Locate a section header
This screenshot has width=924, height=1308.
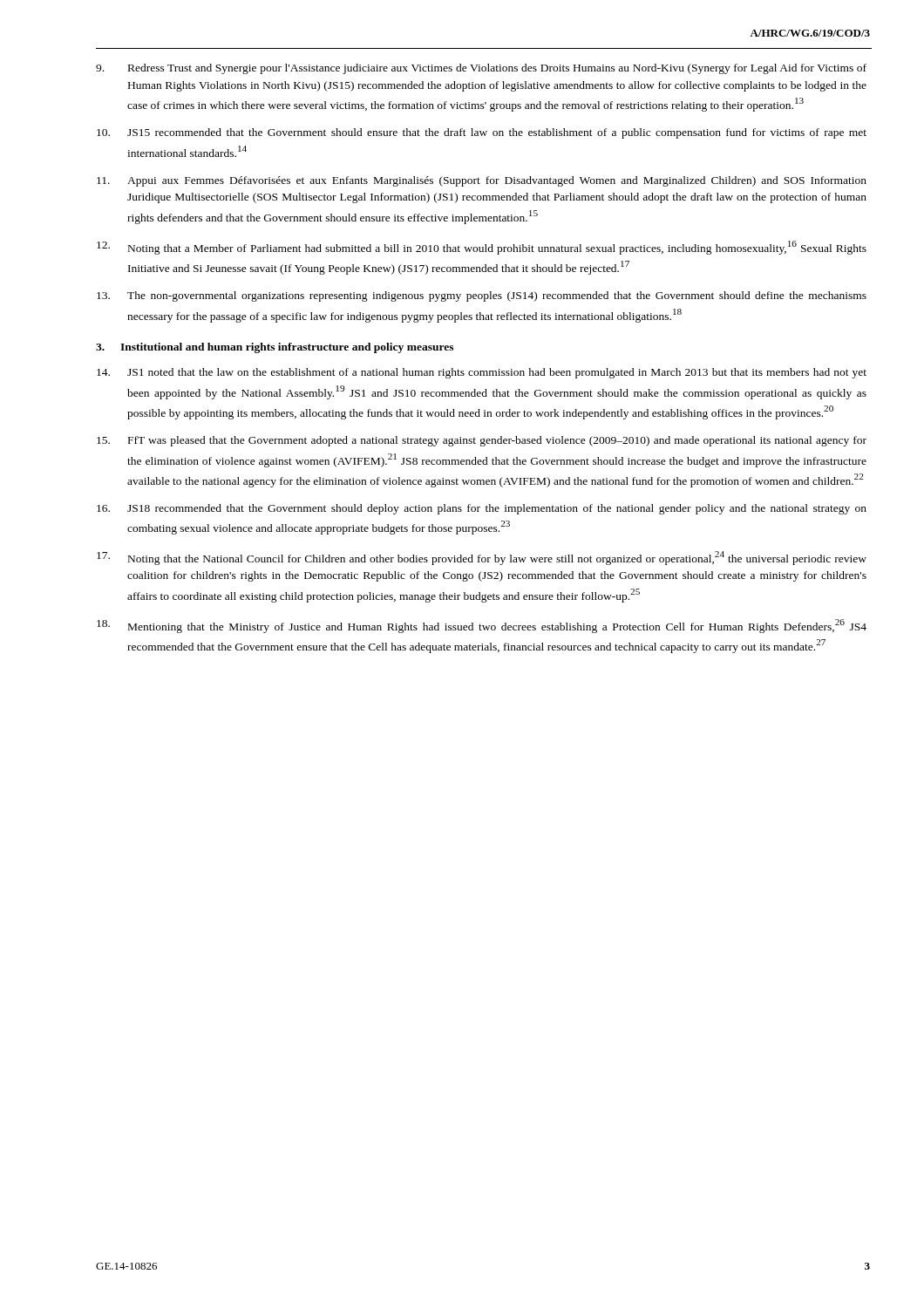482,347
